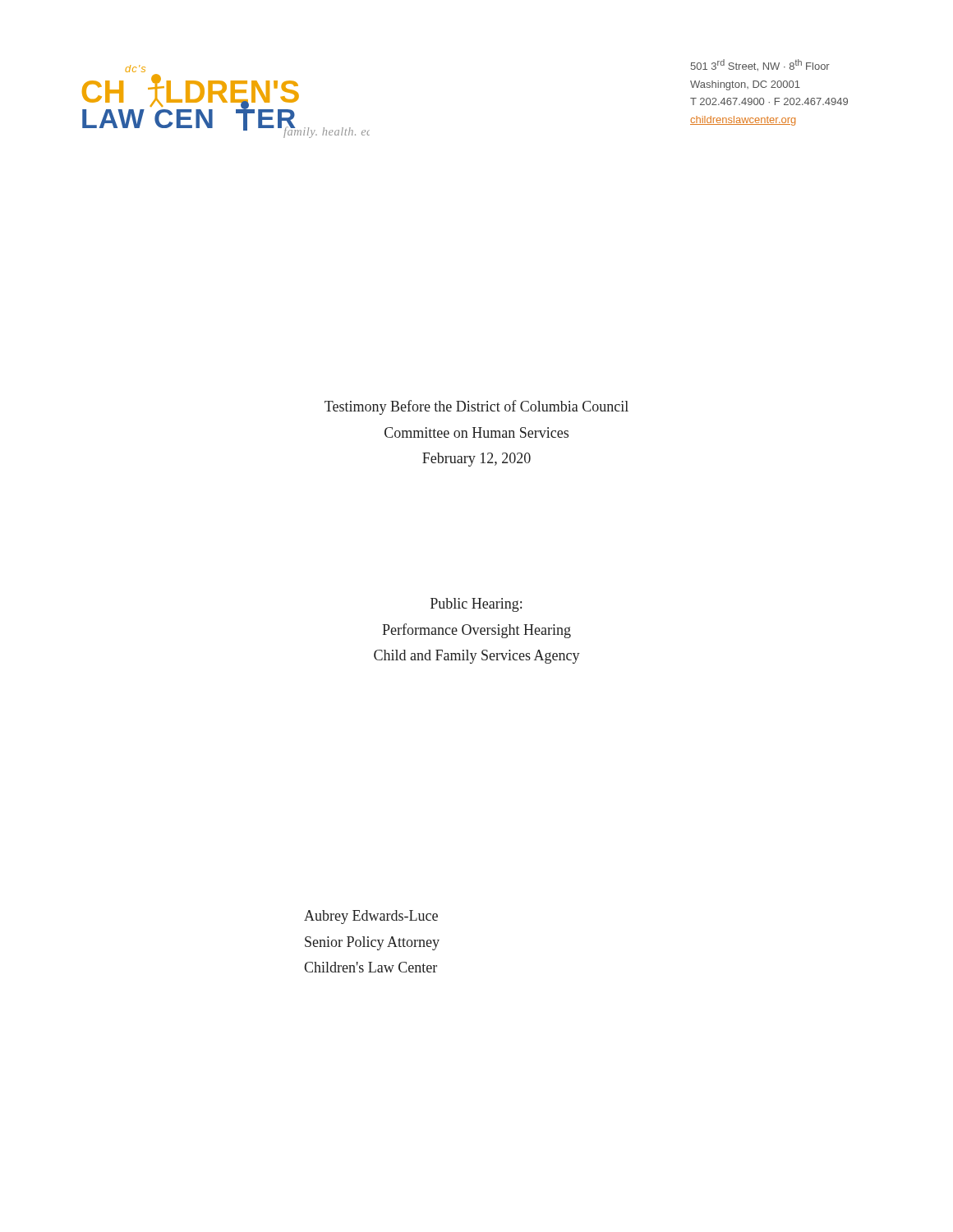This screenshot has width=953, height=1232.
Task: Click on the text block containing "Aubrey Edwards-Luce Senior Policy Attorney Children's"
Action: (x=372, y=942)
